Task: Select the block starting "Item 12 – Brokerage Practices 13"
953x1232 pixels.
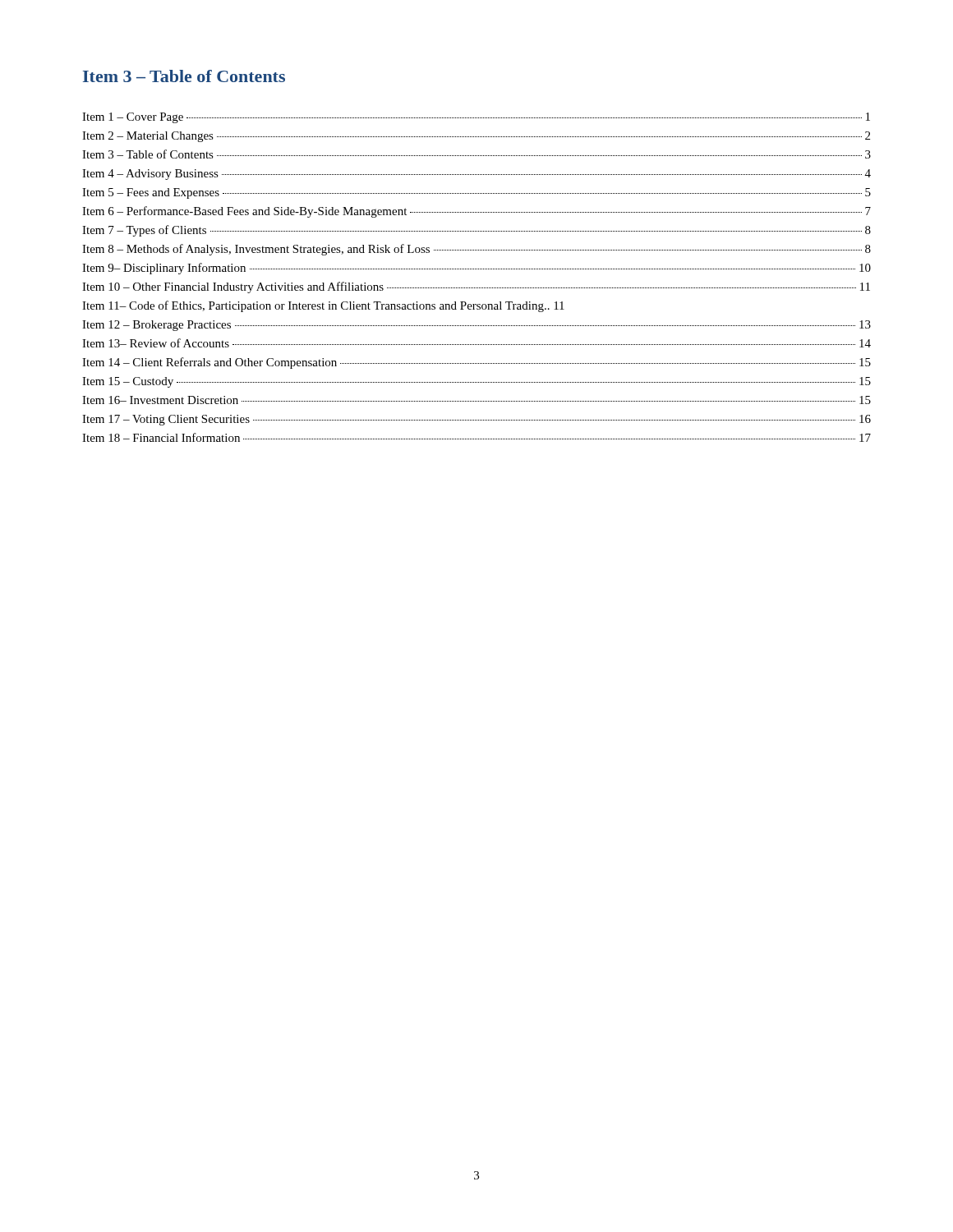Action: pos(476,325)
